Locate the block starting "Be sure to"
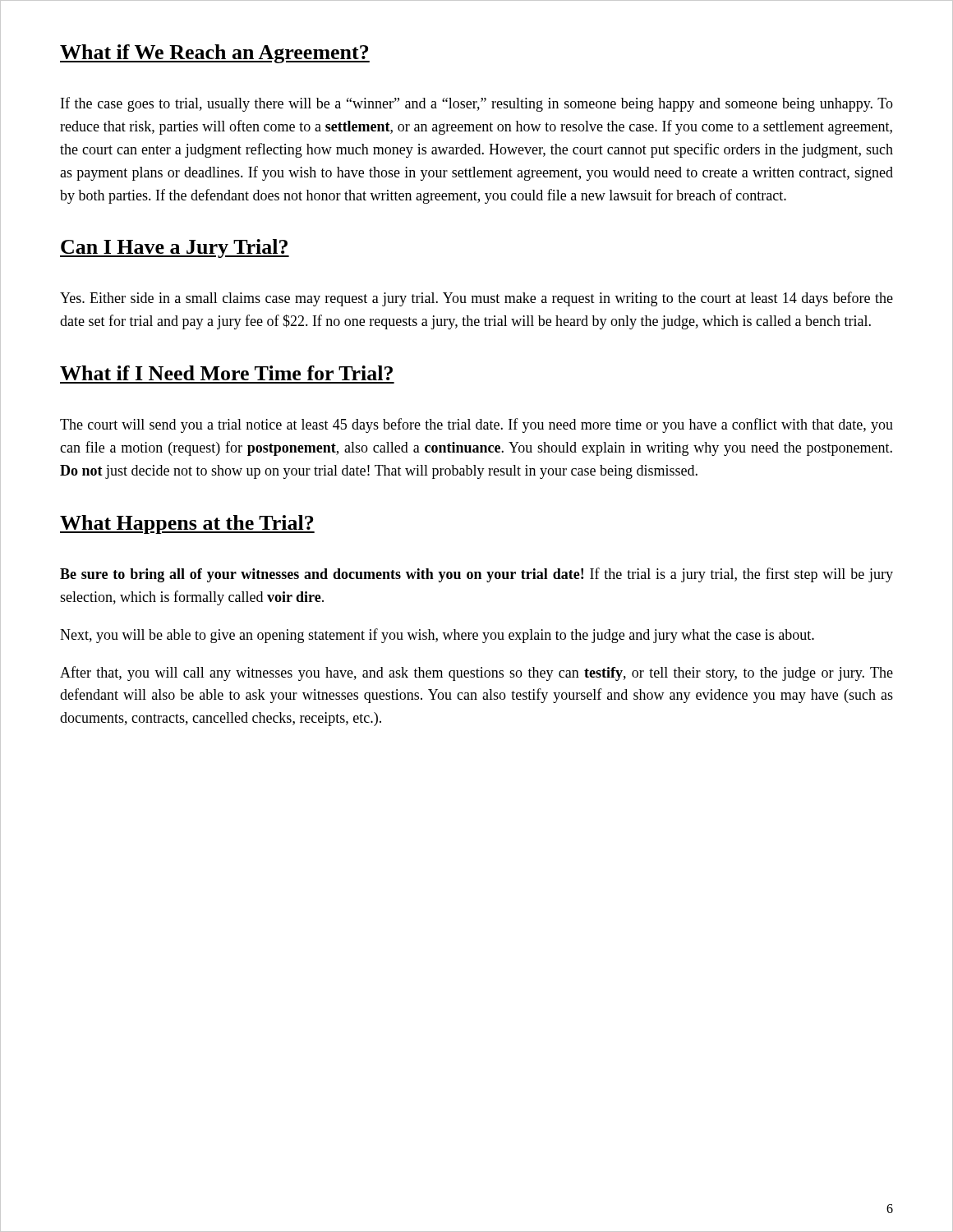 tap(476, 647)
